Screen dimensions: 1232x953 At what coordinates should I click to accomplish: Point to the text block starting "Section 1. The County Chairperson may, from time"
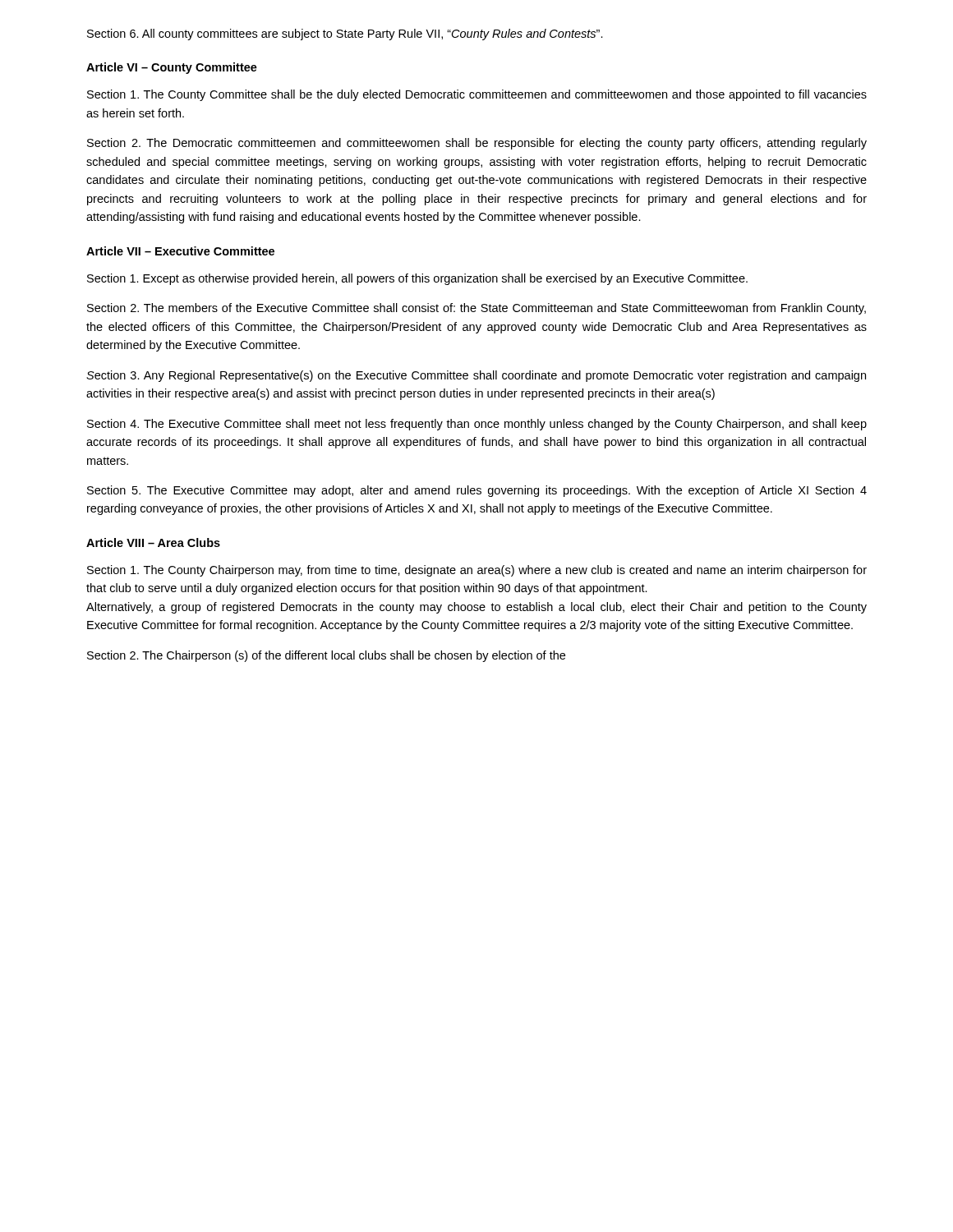[476, 598]
